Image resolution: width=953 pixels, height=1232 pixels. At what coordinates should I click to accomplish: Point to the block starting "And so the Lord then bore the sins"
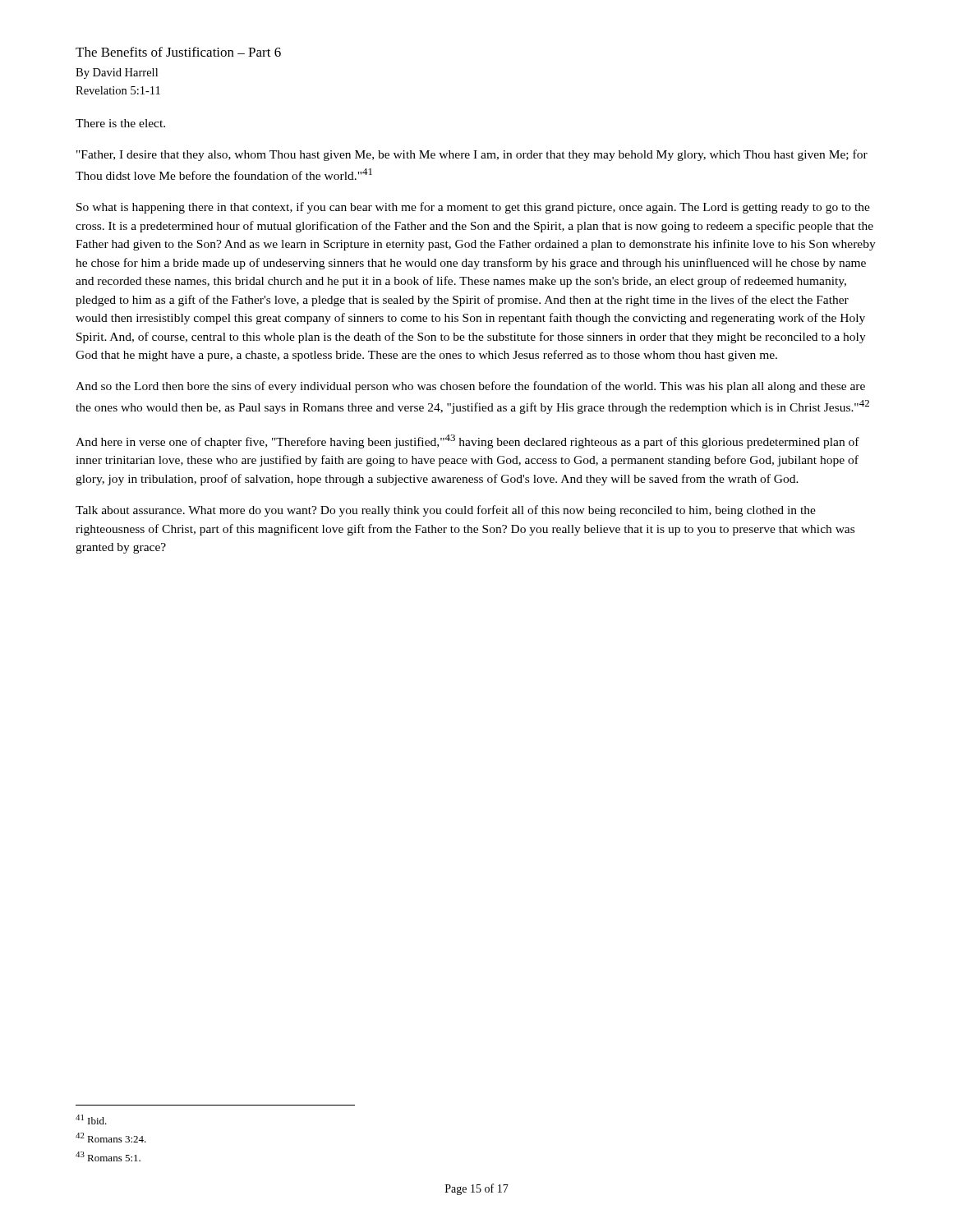click(x=473, y=397)
